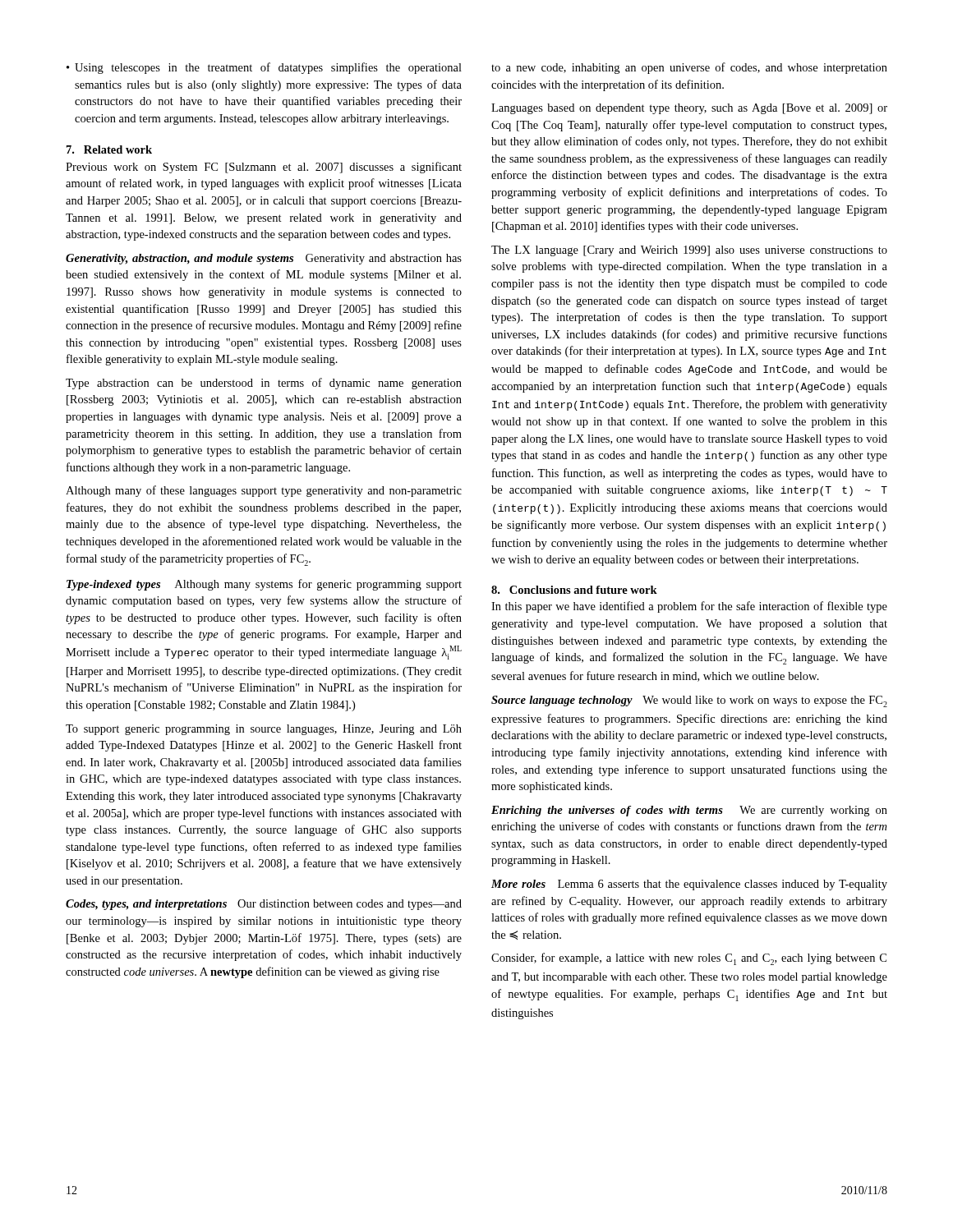Point to the text block starting "More roles Lemma 6 asserts that"
This screenshot has height=1232, width=953.
[689, 909]
